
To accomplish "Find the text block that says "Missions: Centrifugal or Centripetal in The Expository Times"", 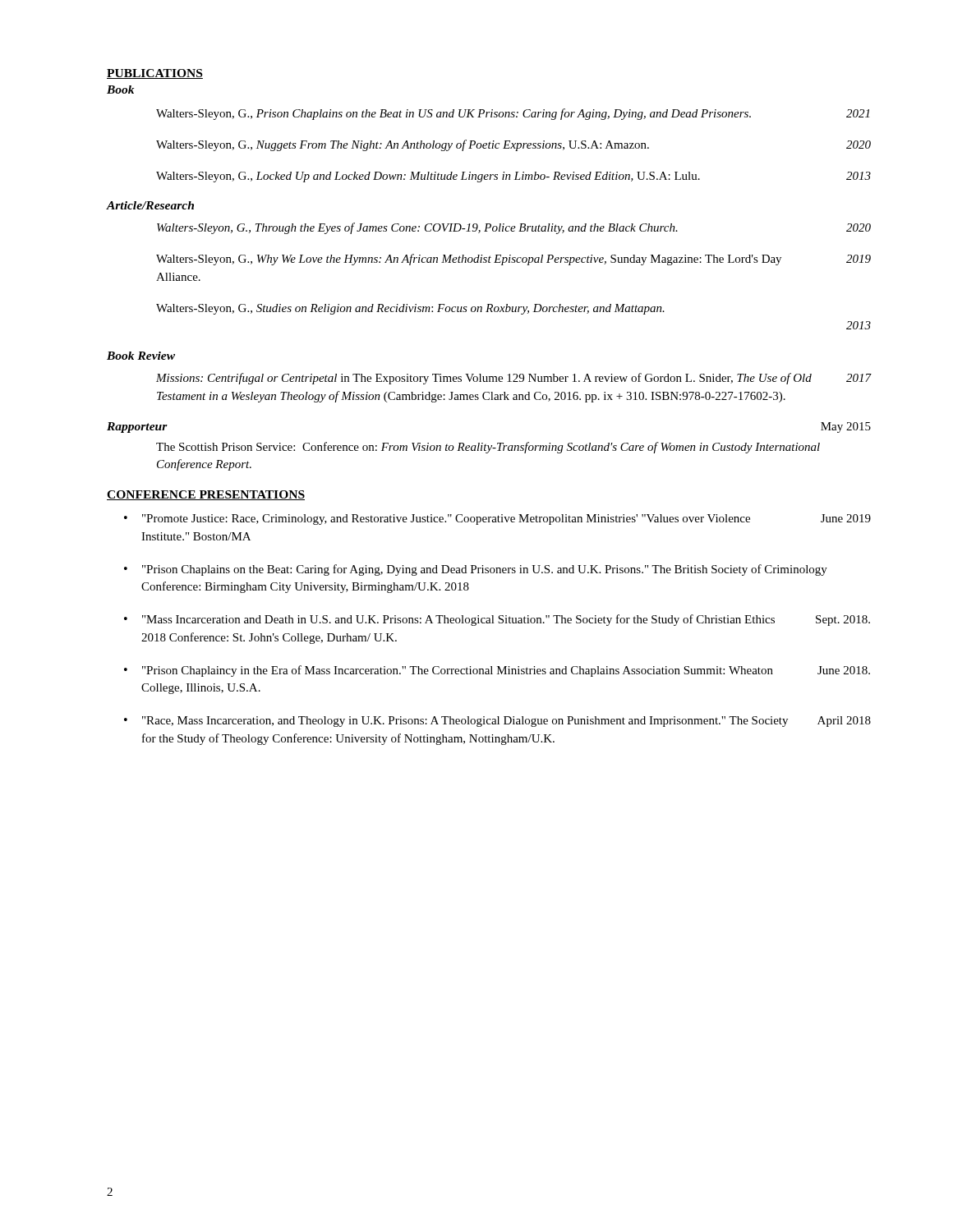I will (x=513, y=387).
